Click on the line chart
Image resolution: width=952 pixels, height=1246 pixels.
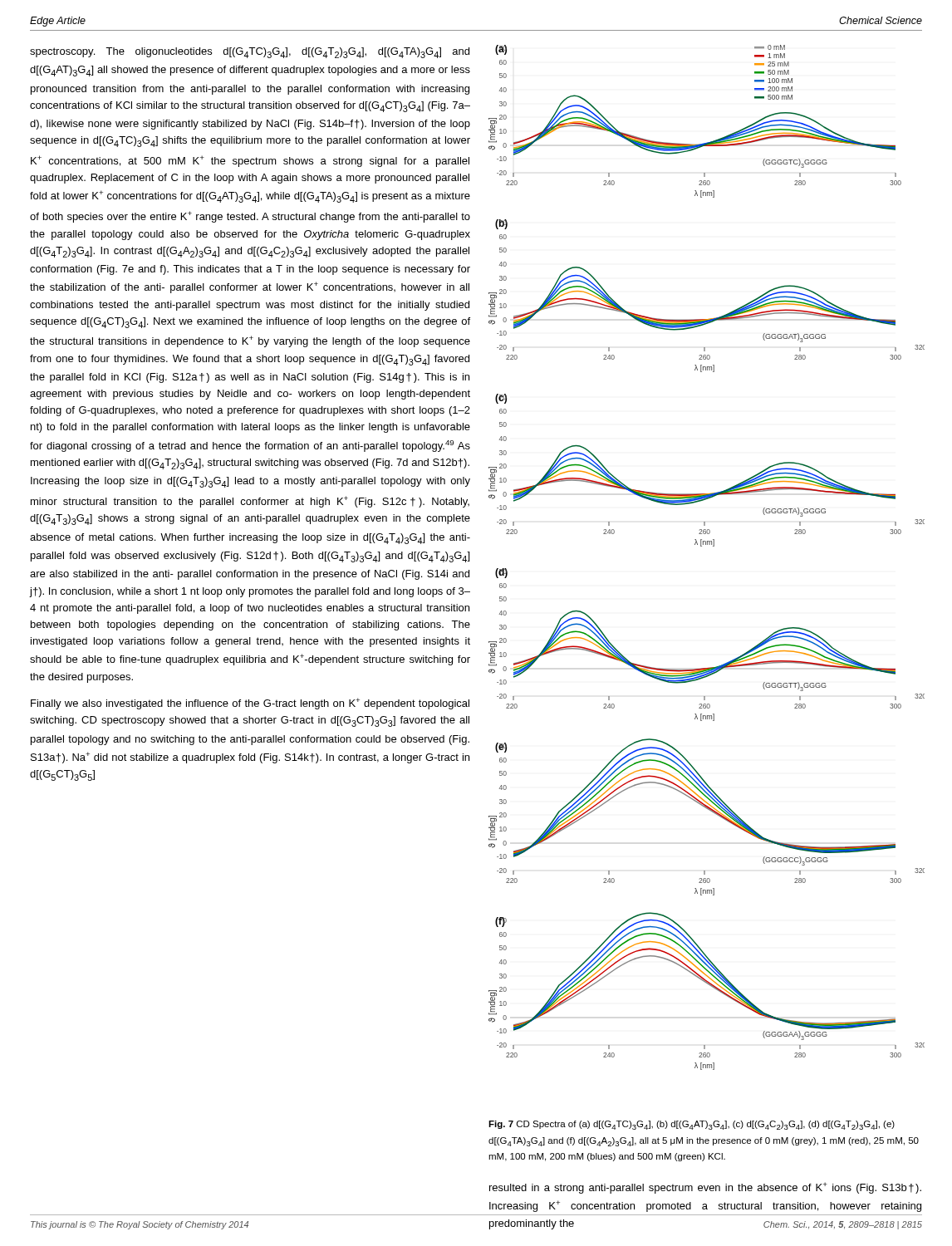coord(707,573)
